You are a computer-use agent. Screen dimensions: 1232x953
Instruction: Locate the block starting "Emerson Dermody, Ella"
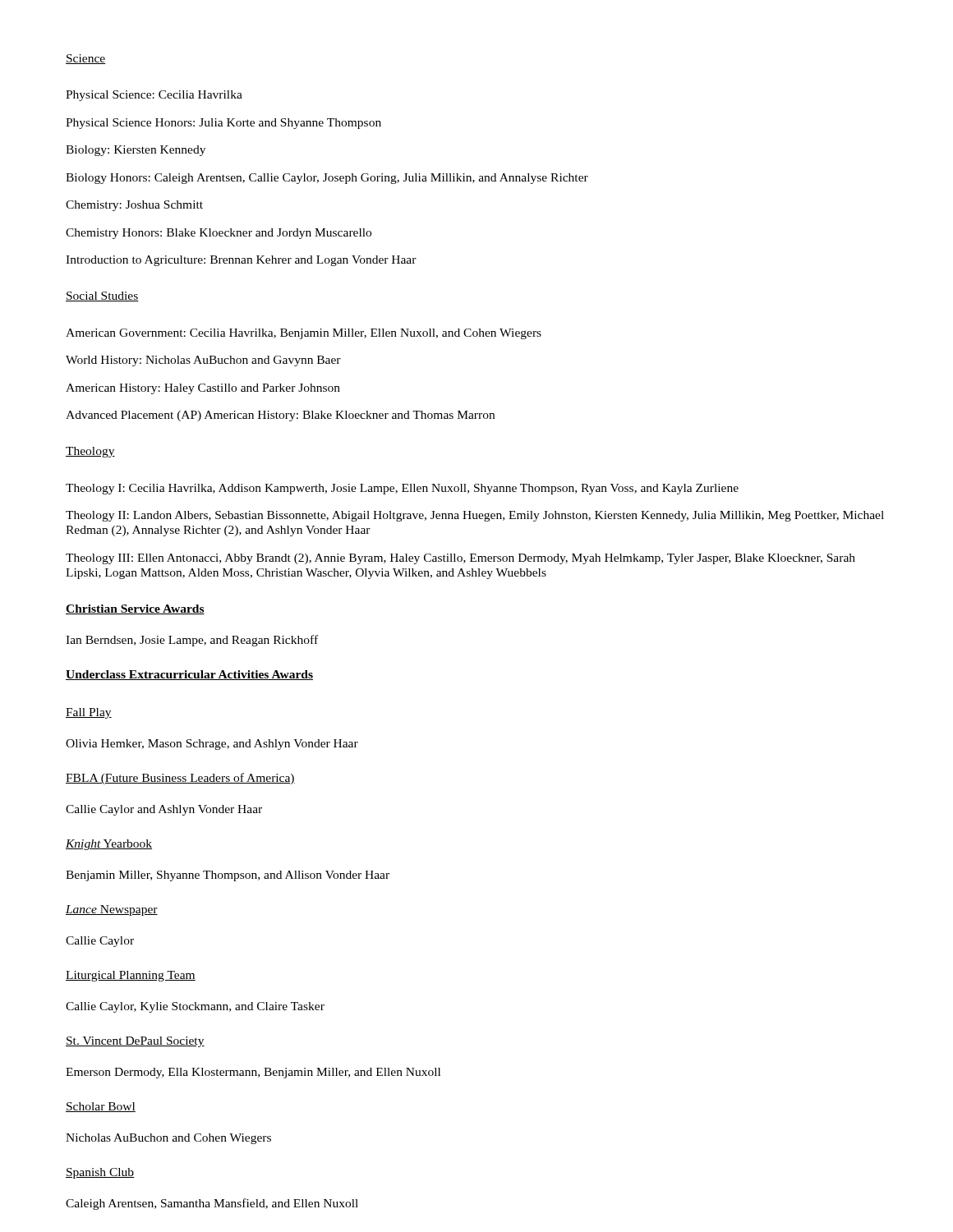[253, 1073]
